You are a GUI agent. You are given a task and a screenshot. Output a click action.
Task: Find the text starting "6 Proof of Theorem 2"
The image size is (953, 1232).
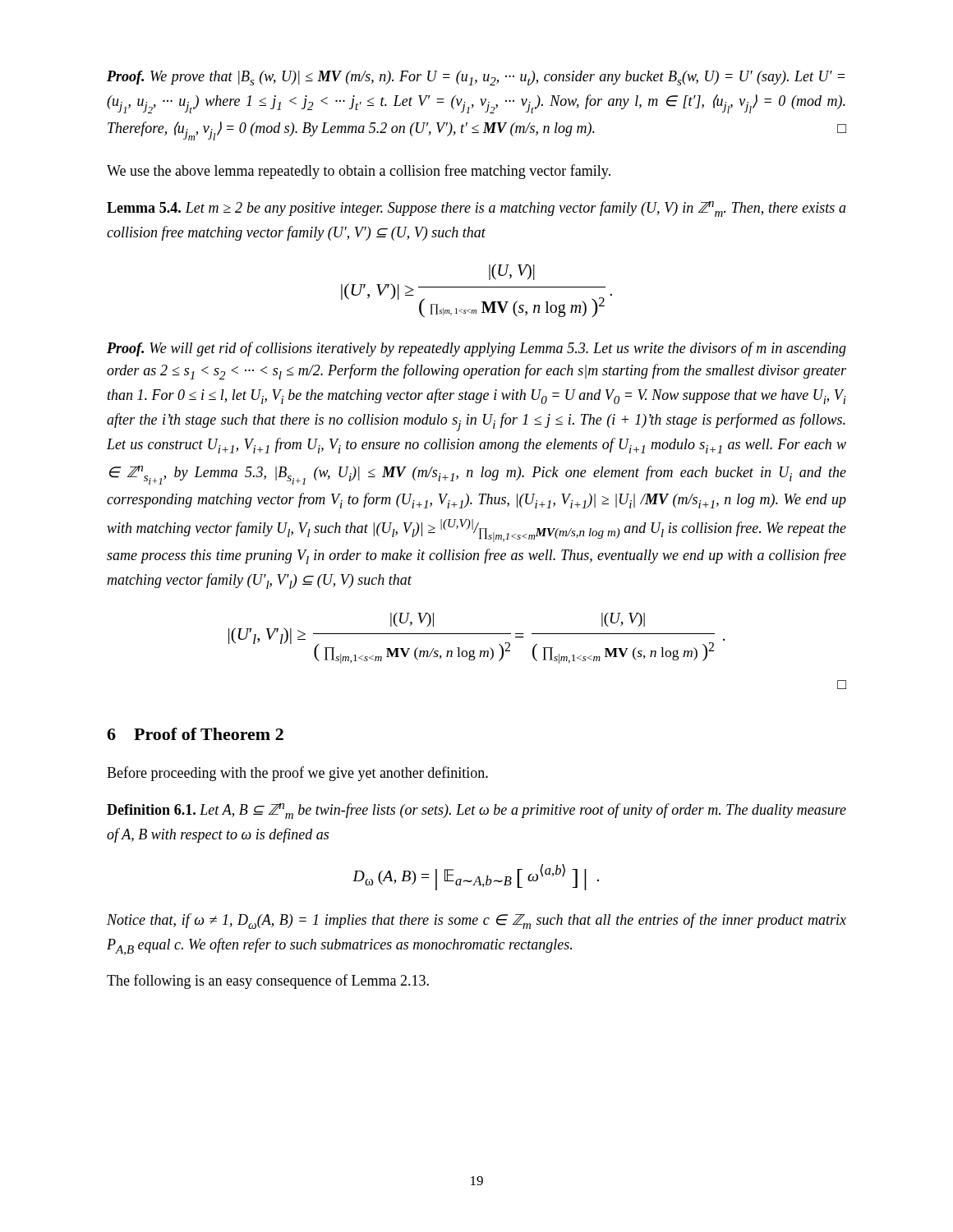pos(195,734)
